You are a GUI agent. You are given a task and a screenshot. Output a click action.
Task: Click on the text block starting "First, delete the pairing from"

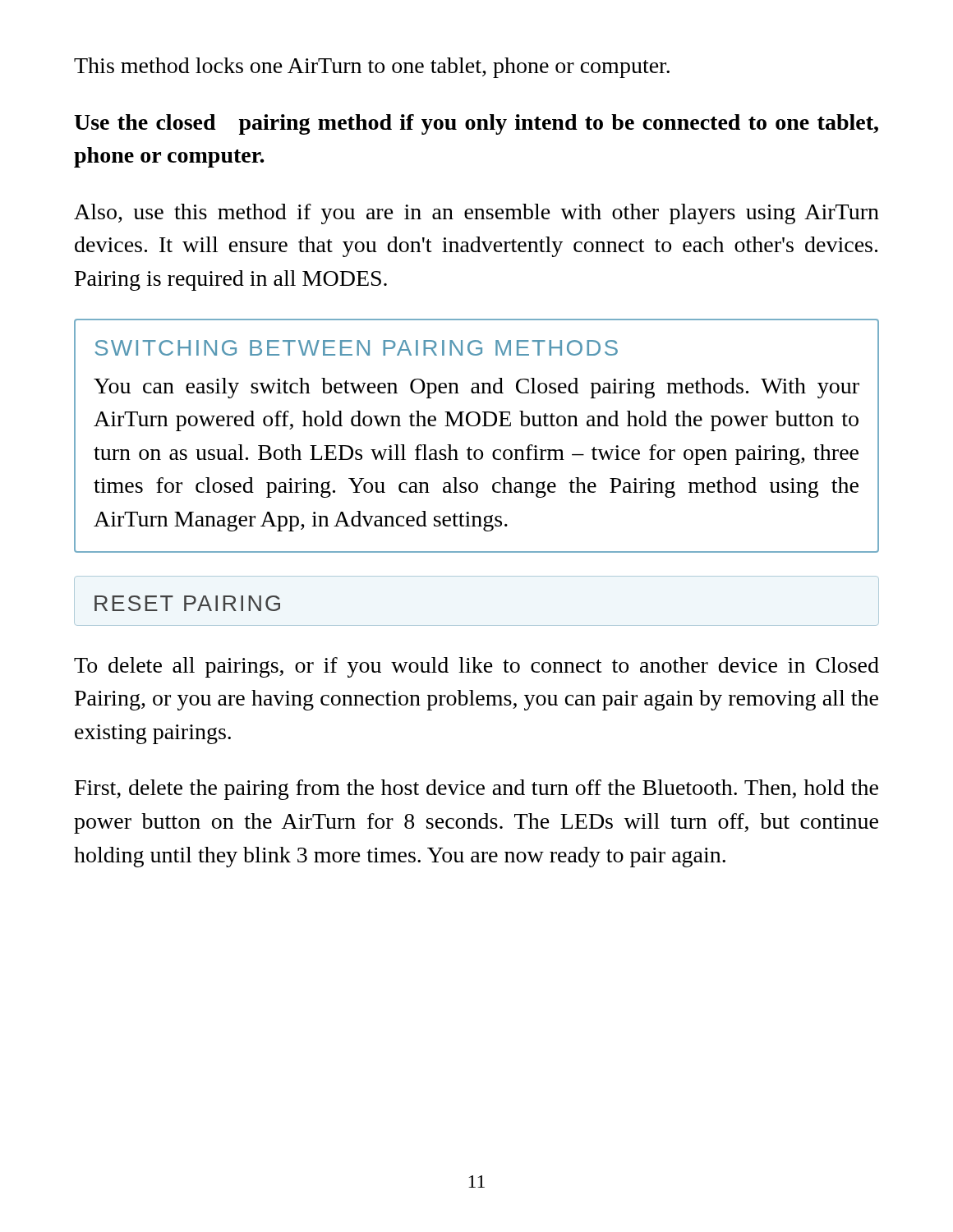(476, 821)
